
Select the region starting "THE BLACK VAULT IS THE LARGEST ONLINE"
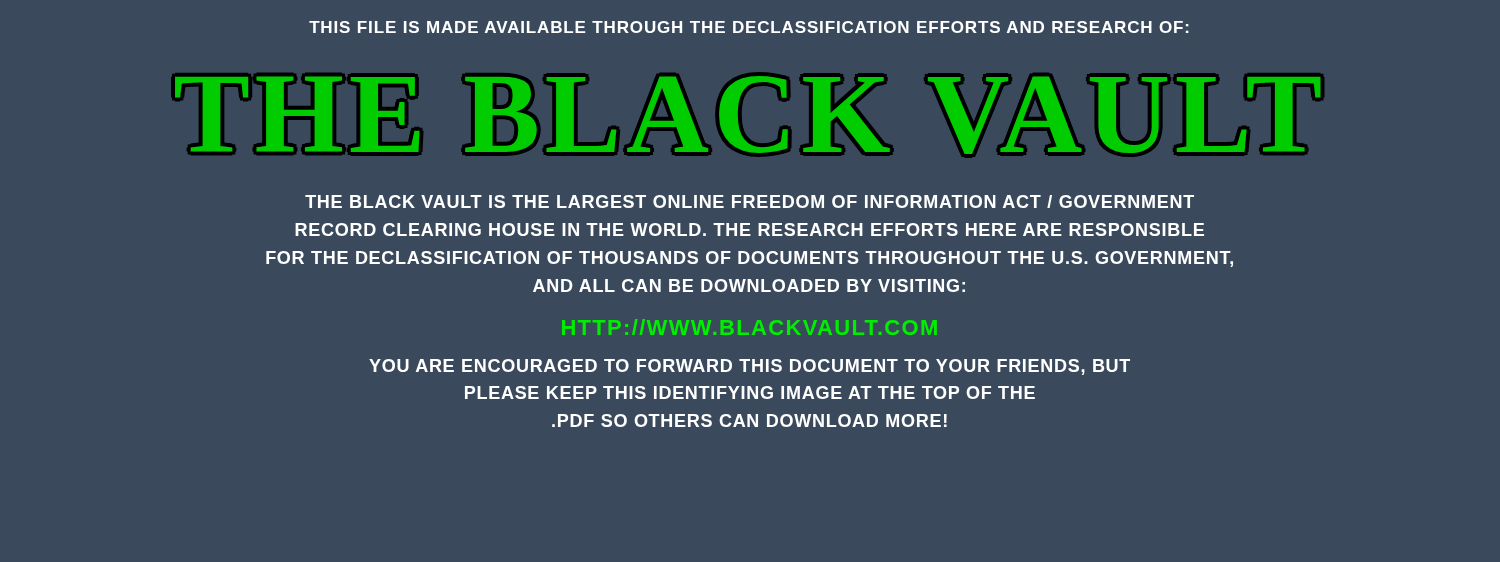pyautogui.click(x=750, y=244)
